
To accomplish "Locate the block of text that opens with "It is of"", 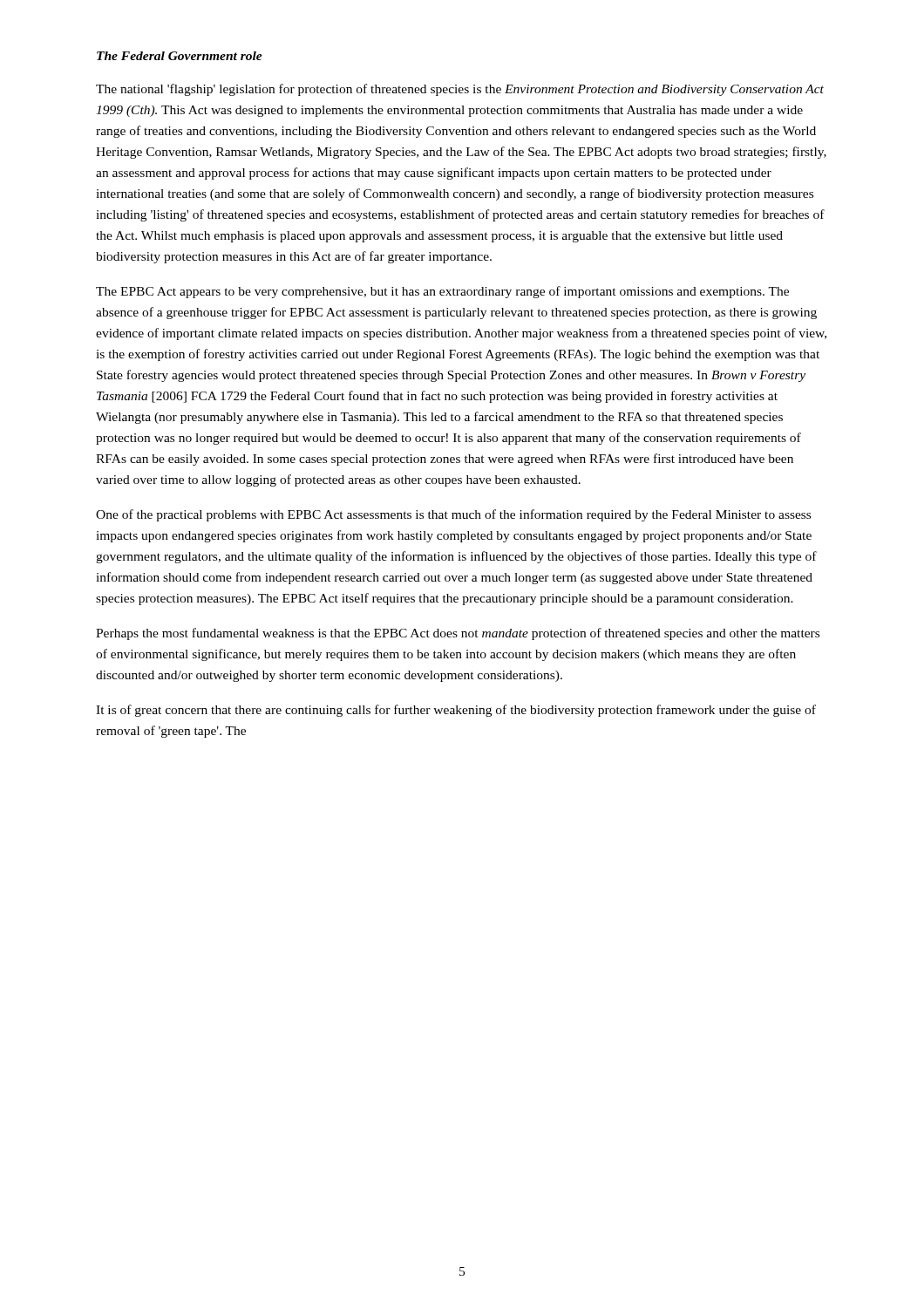I will click(x=456, y=720).
